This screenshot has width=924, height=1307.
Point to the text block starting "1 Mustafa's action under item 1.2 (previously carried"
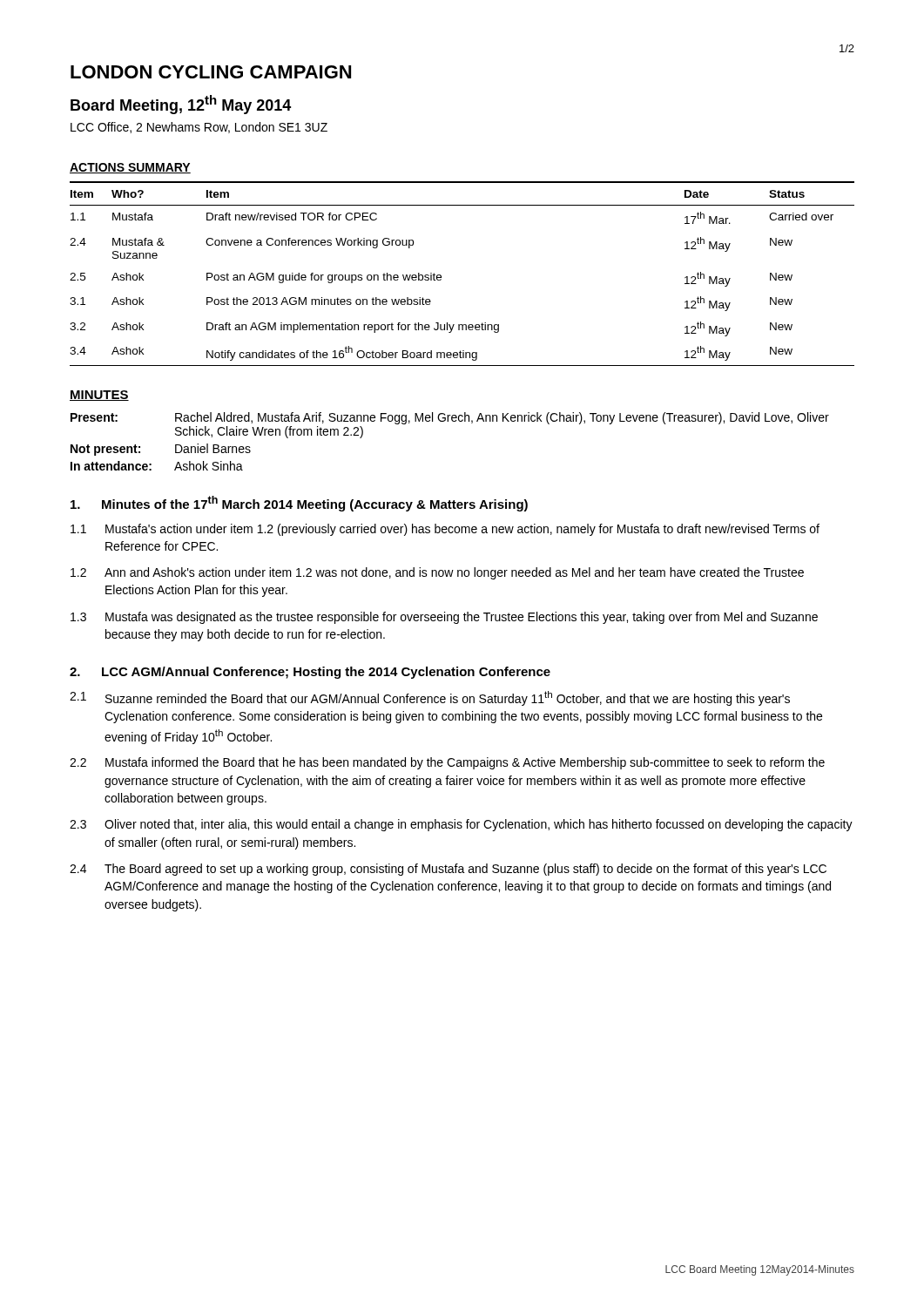click(x=462, y=537)
